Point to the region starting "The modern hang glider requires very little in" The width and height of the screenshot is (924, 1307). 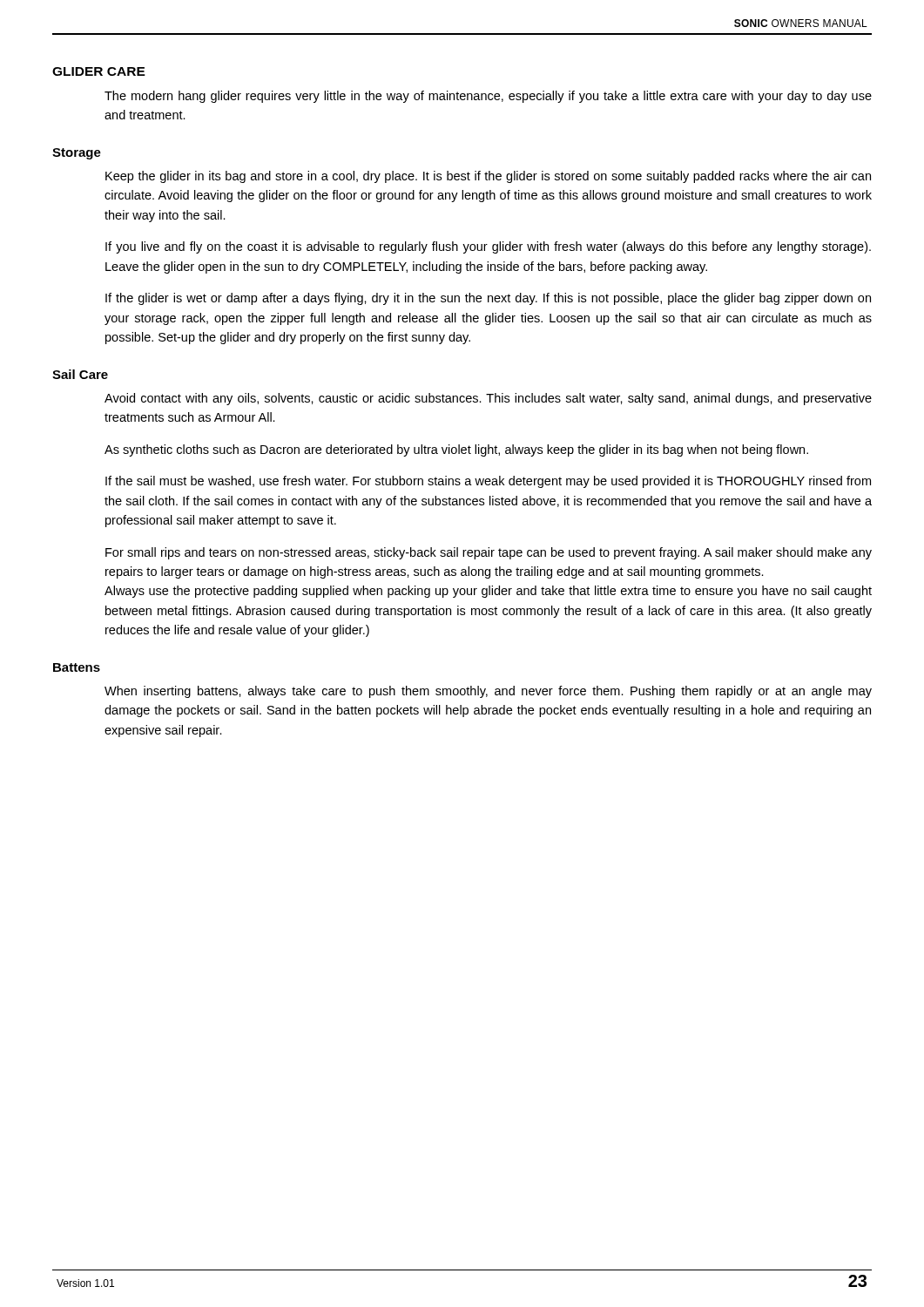(x=488, y=106)
